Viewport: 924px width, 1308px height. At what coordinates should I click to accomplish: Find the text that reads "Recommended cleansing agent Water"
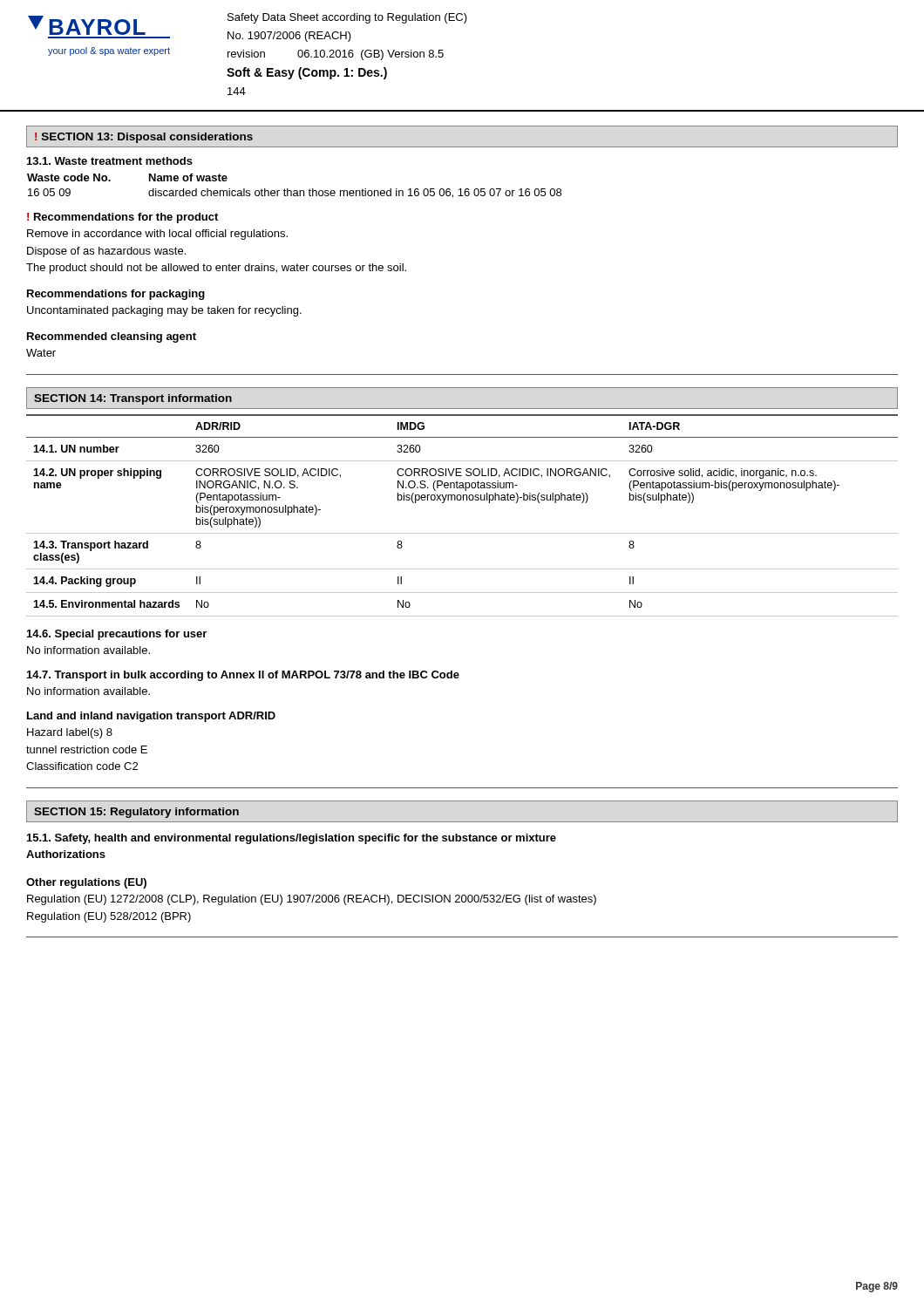click(112, 337)
